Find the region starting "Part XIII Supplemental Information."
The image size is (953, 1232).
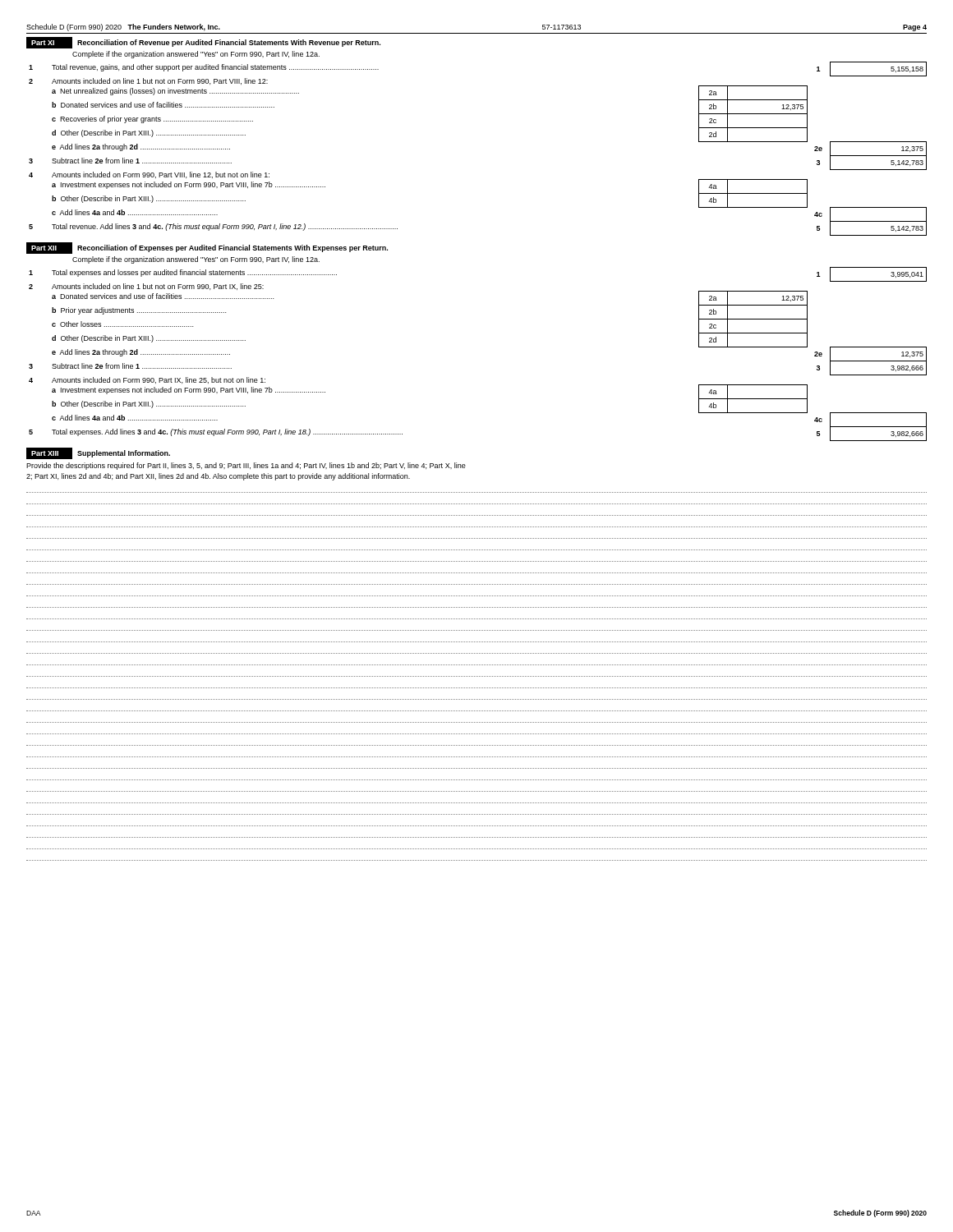[98, 453]
